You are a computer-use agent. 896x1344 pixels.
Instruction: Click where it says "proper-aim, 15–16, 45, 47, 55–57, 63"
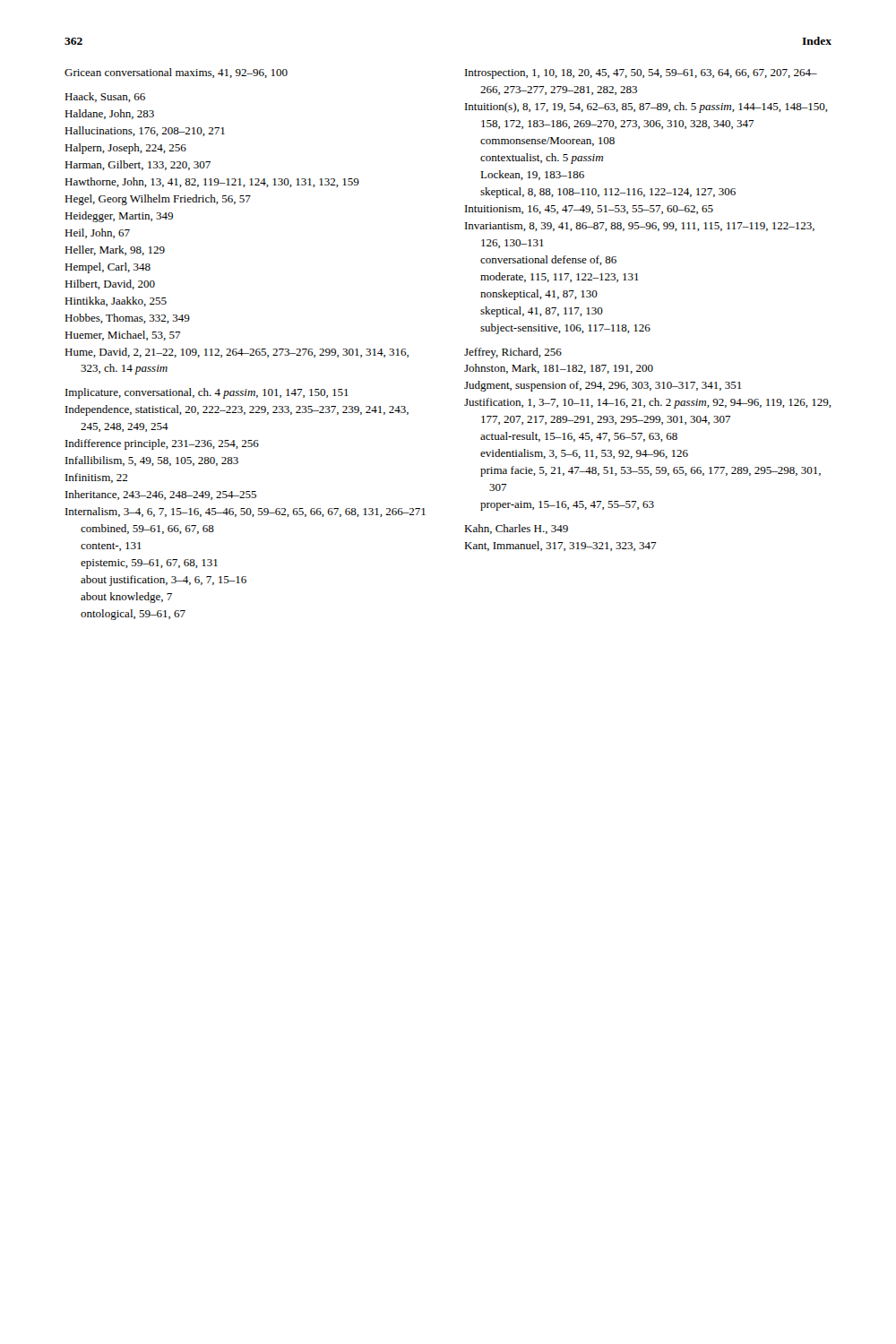tap(567, 504)
